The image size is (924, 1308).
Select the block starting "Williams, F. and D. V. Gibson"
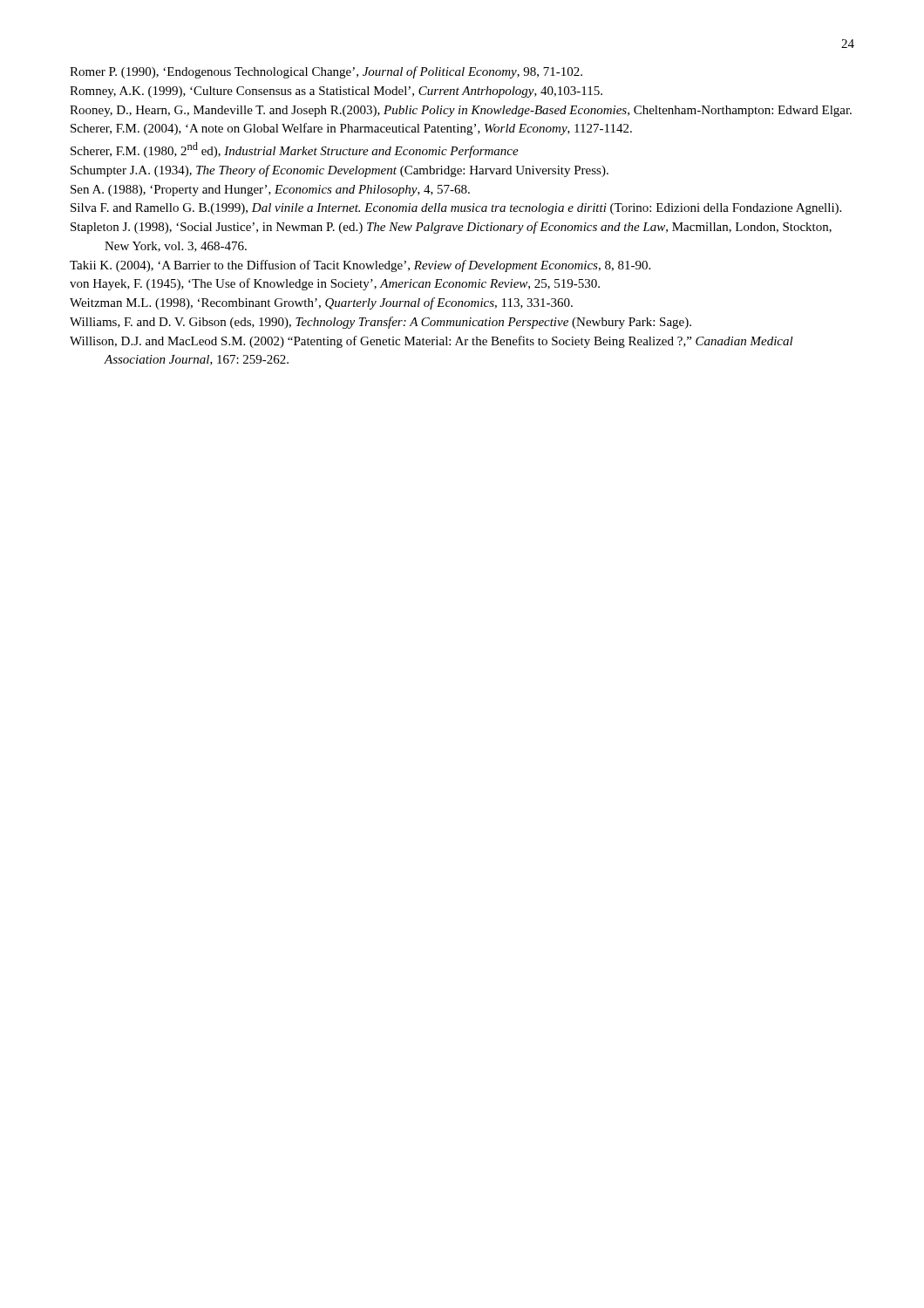[x=381, y=322]
